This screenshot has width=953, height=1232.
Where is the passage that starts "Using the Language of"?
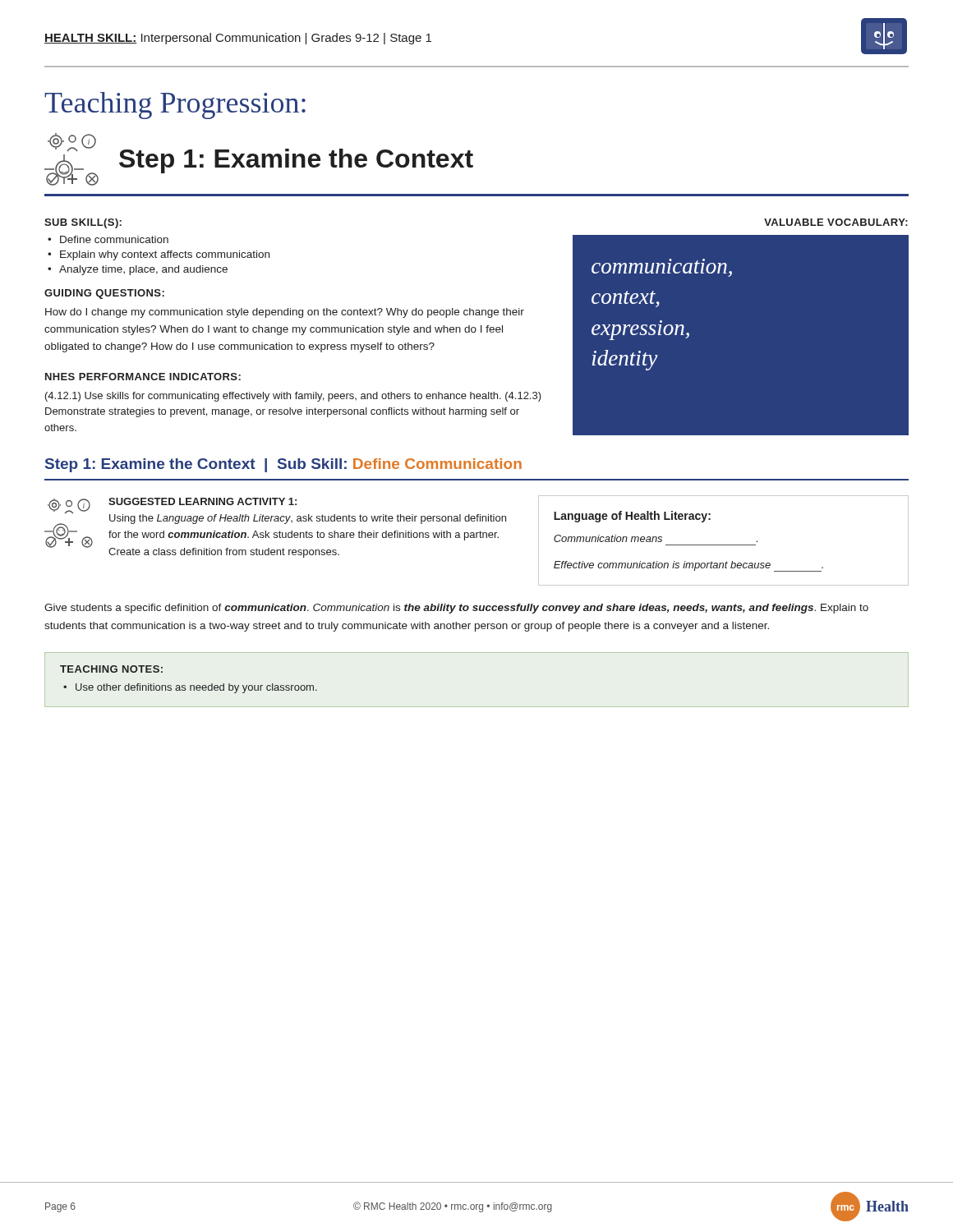point(308,535)
